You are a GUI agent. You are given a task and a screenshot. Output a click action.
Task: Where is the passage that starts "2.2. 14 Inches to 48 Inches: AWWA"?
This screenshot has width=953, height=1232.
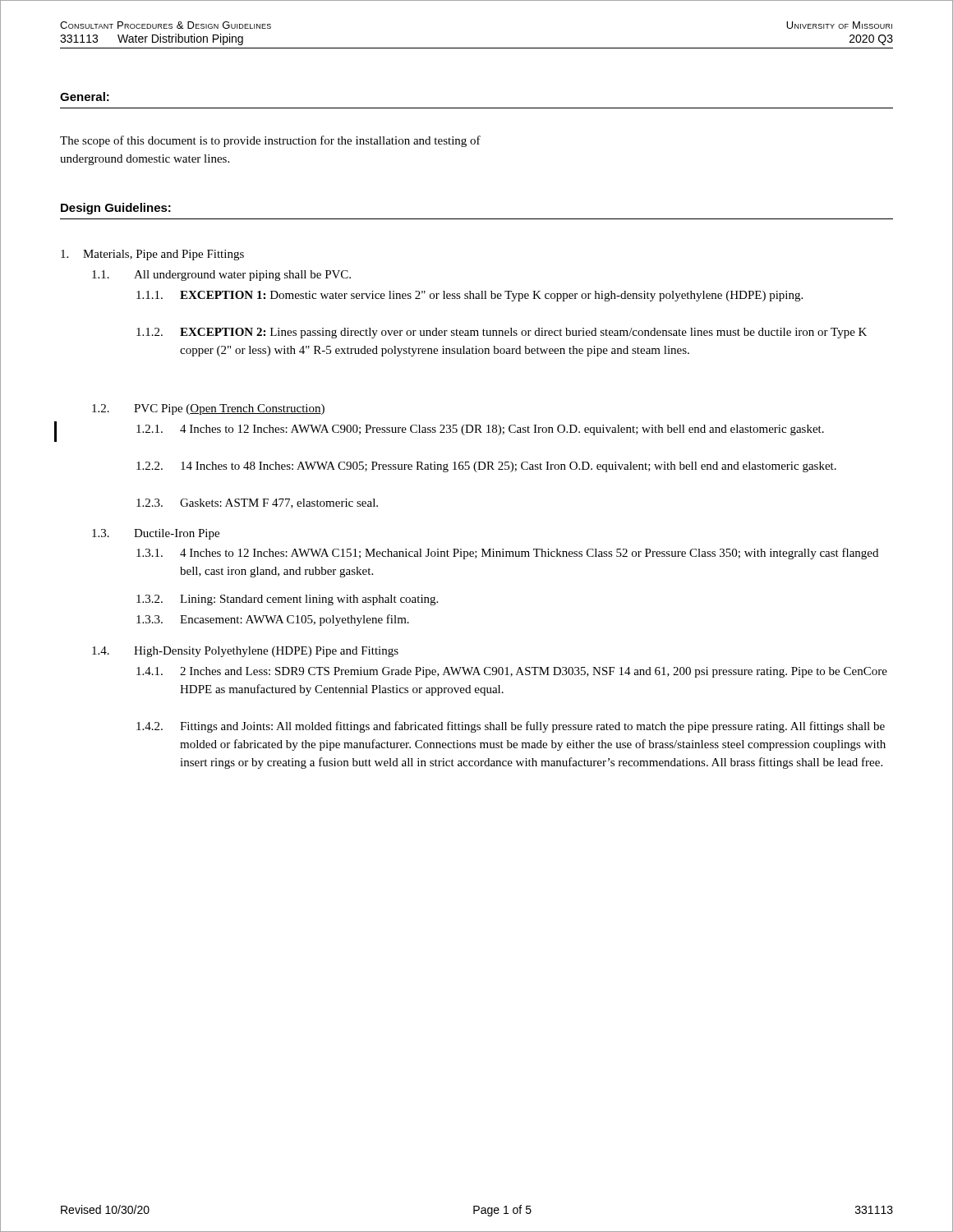(514, 466)
